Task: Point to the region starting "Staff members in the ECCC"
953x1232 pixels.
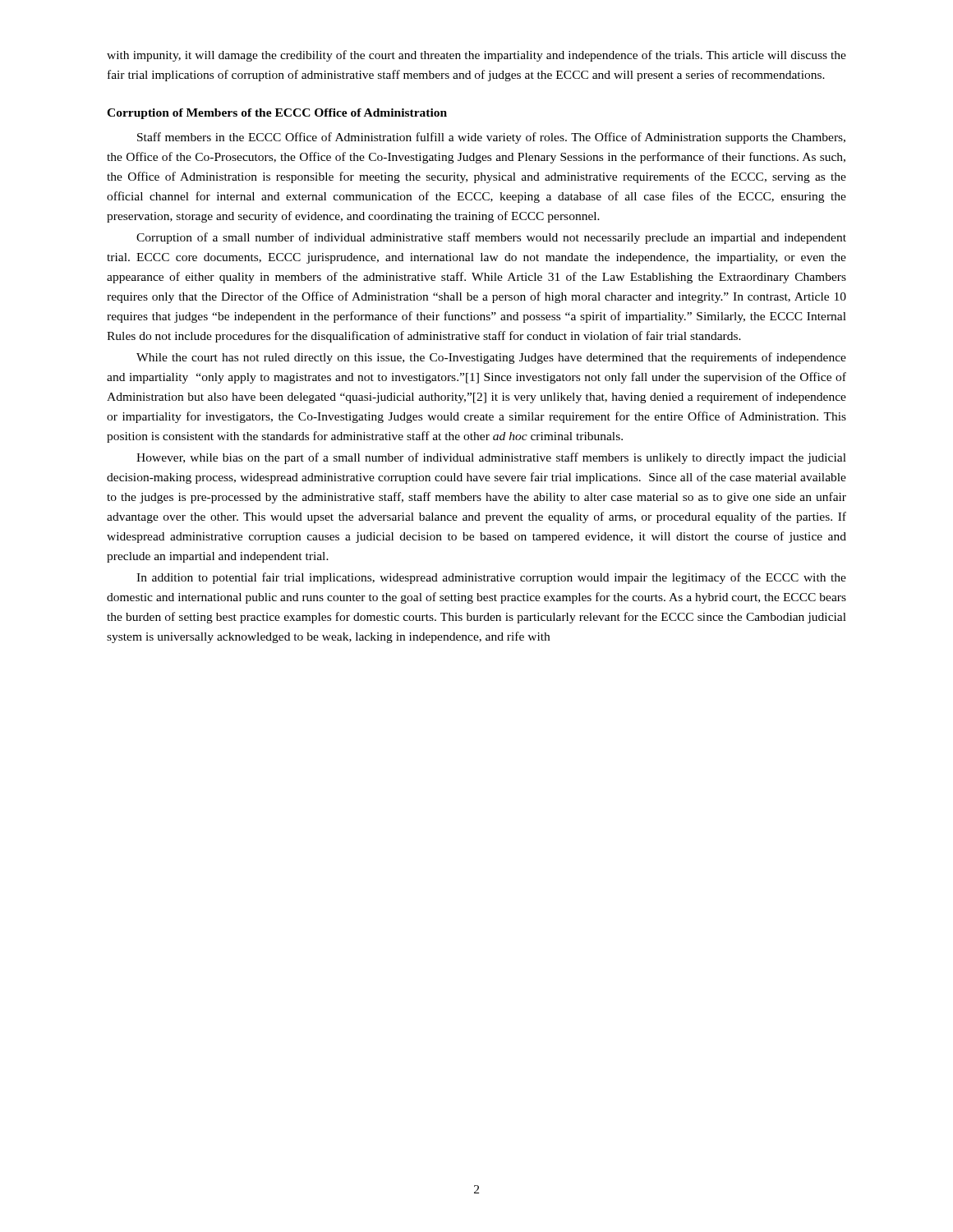Action: click(476, 176)
